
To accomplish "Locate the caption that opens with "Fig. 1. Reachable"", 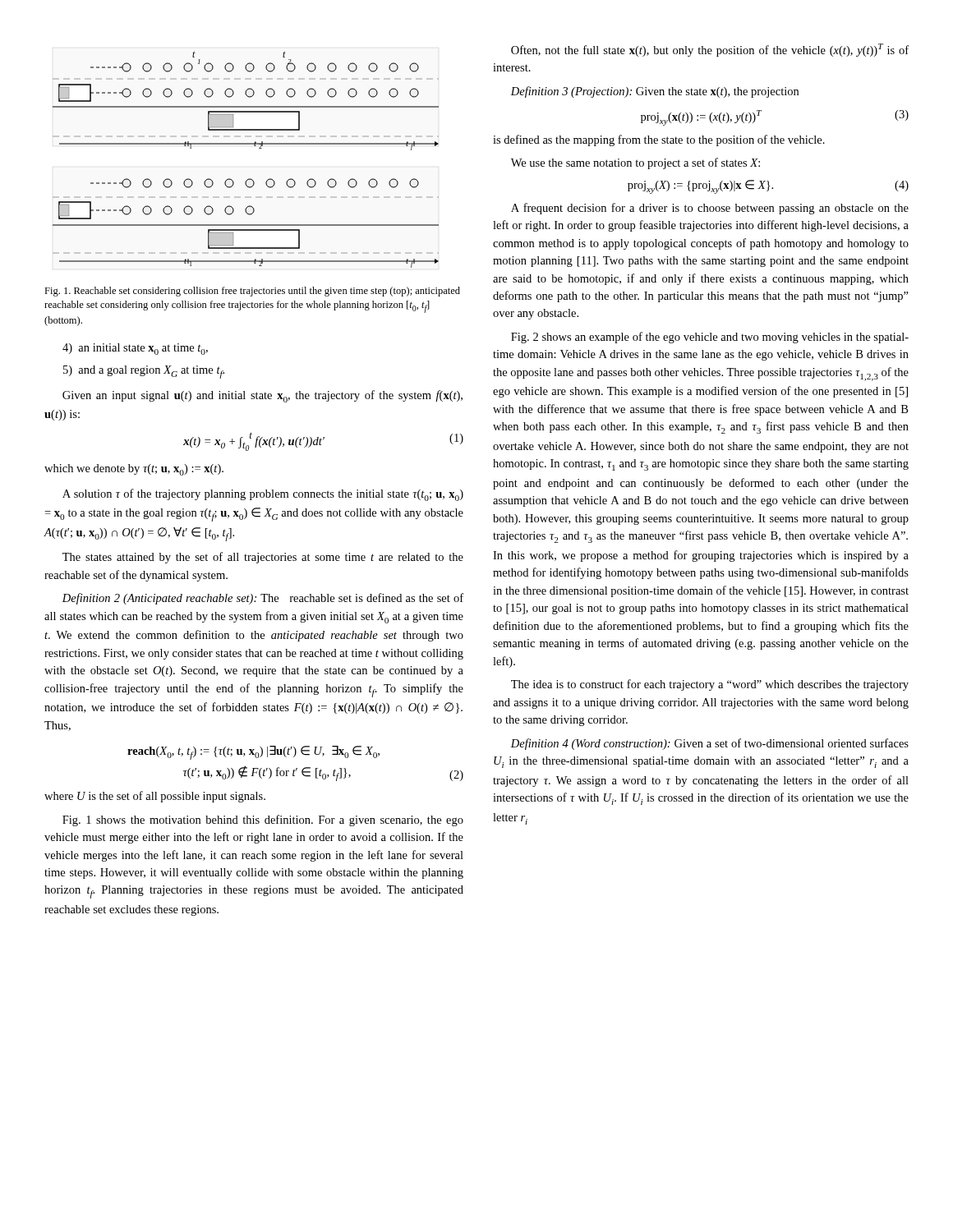I will click(x=252, y=306).
